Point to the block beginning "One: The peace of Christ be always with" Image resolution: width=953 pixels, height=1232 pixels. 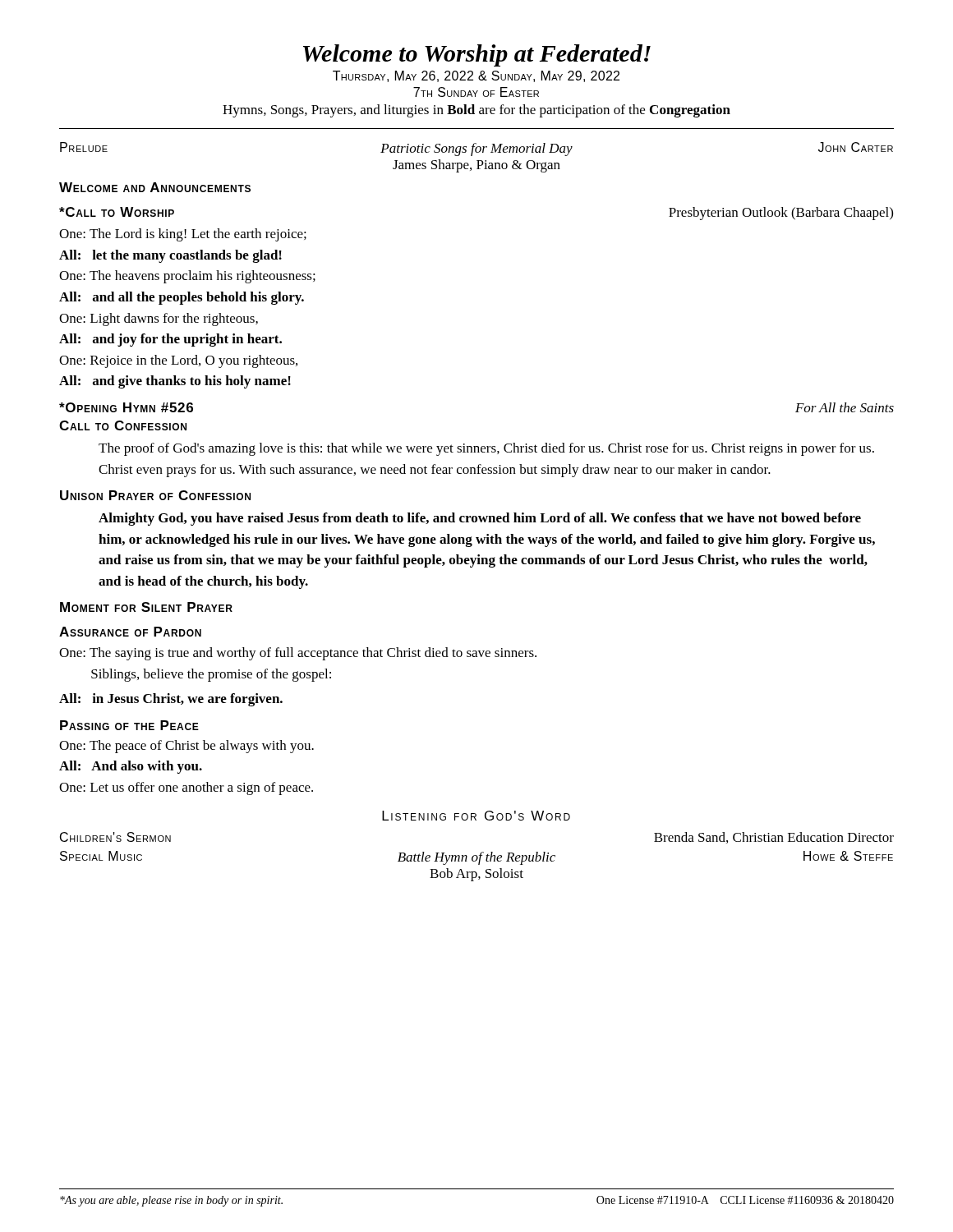click(x=187, y=745)
